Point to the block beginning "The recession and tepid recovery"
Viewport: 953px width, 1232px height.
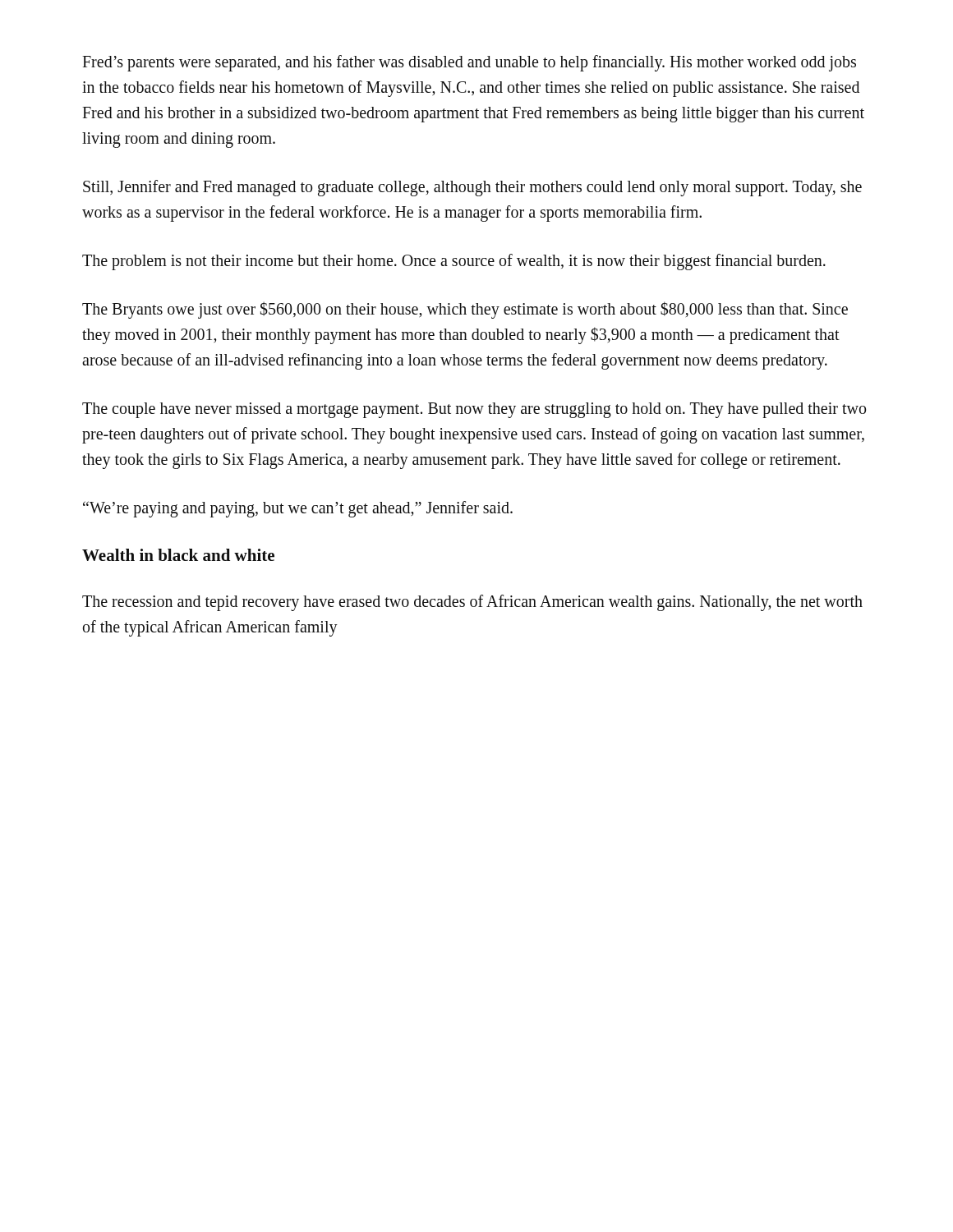pos(472,614)
